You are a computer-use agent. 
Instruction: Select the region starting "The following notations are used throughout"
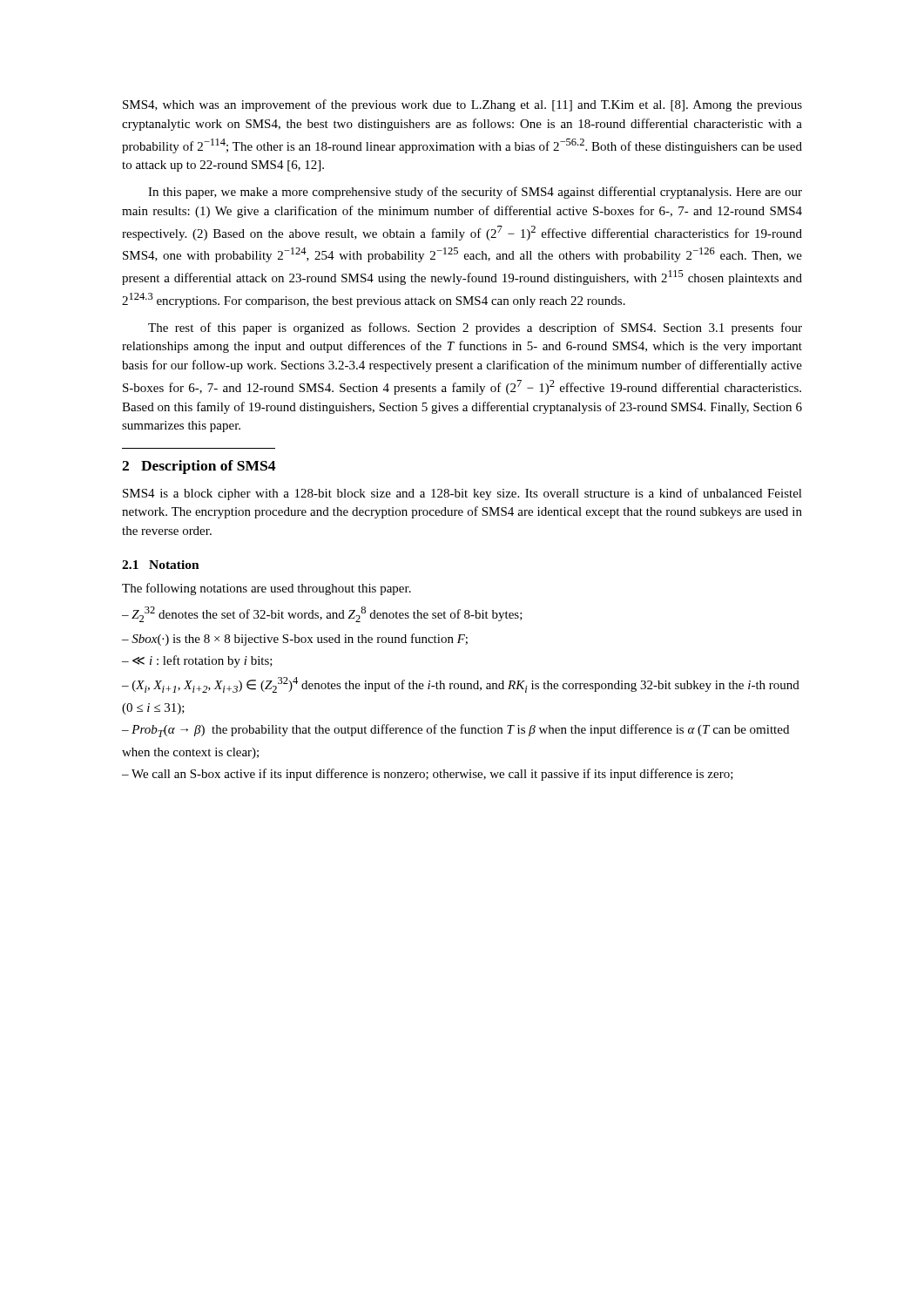[266, 589]
